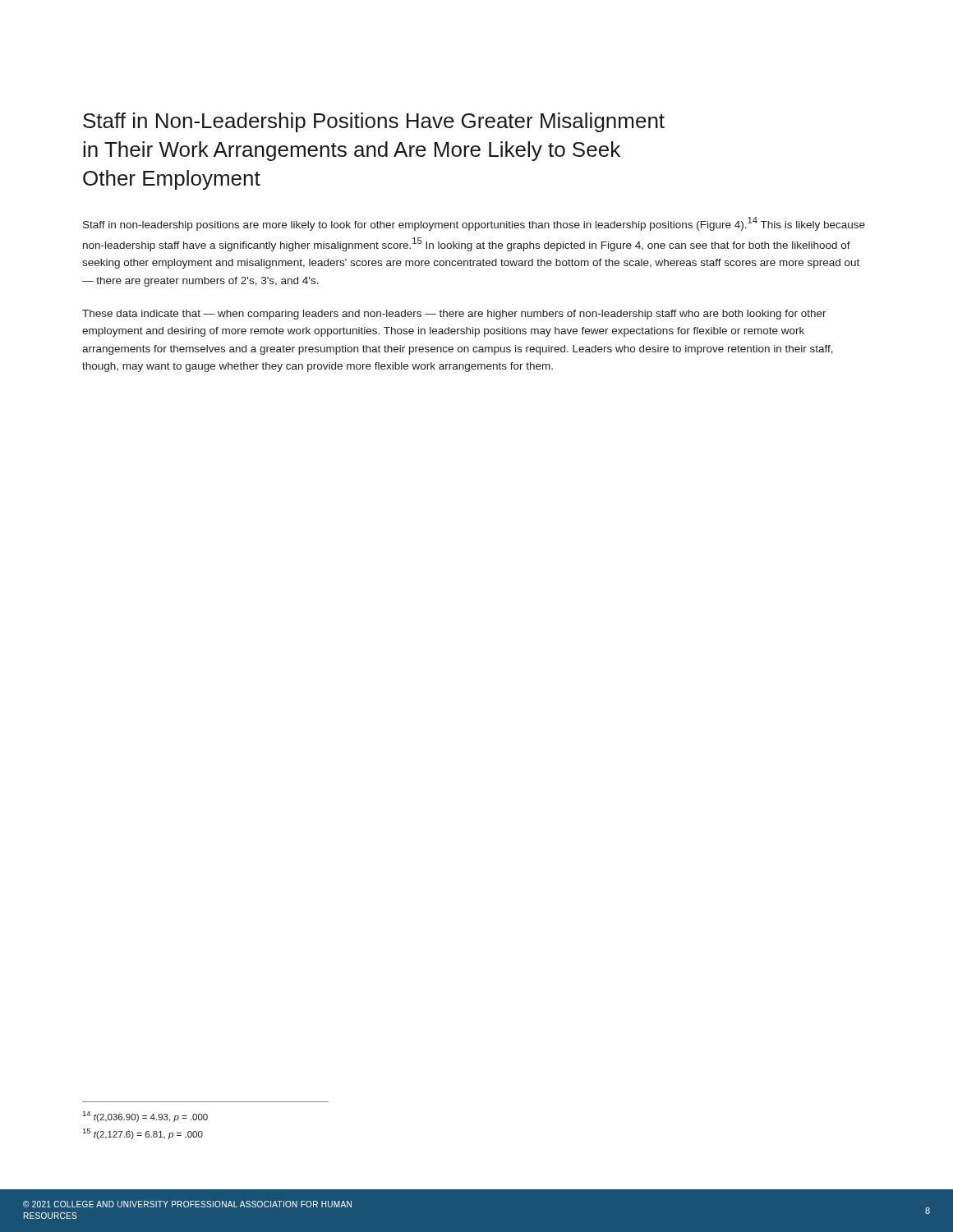The height and width of the screenshot is (1232, 953).
Task: Find the block on this page that starts "These data indicate"
Action: (458, 340)
